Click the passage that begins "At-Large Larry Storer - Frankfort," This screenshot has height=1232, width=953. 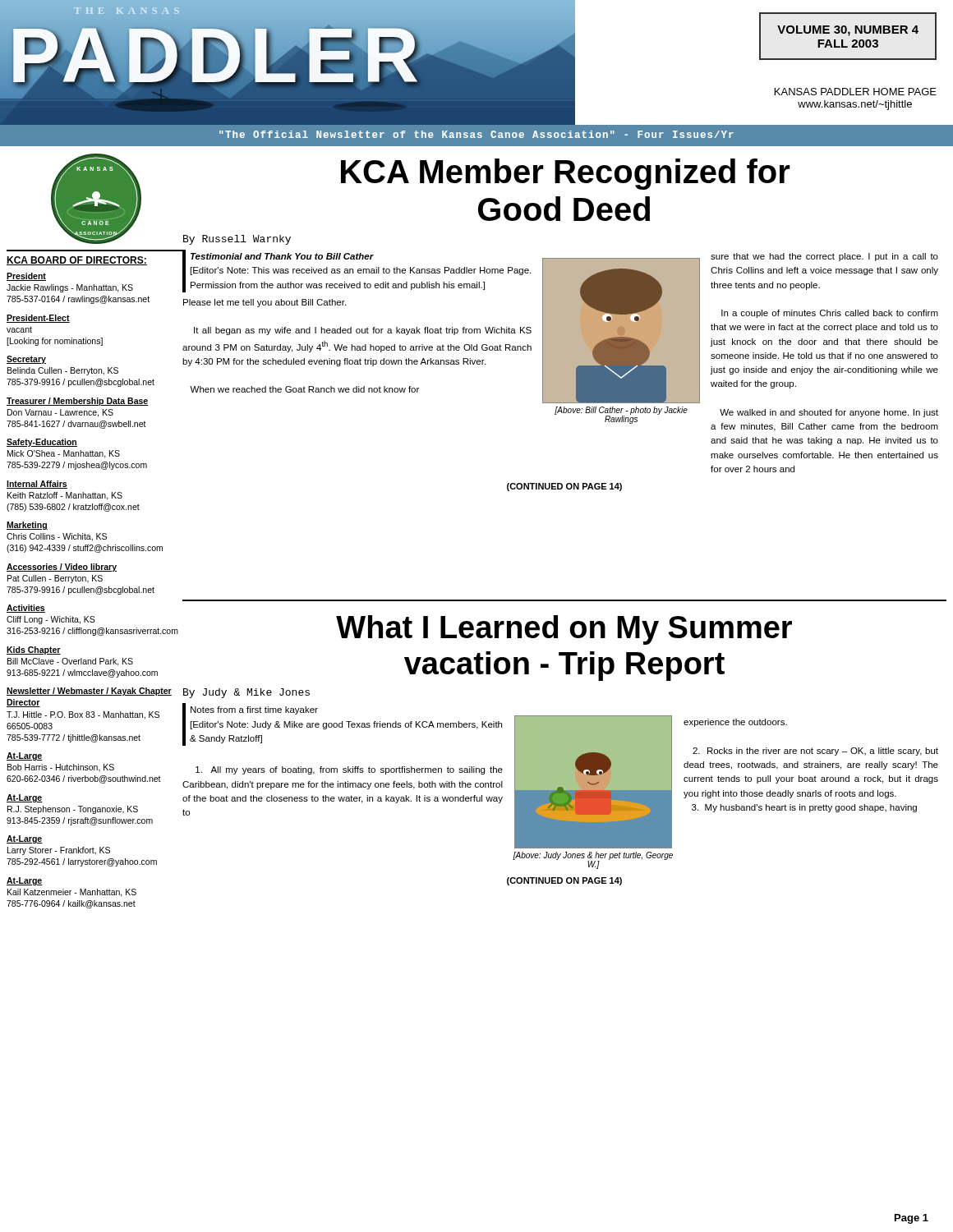point(82,850)
